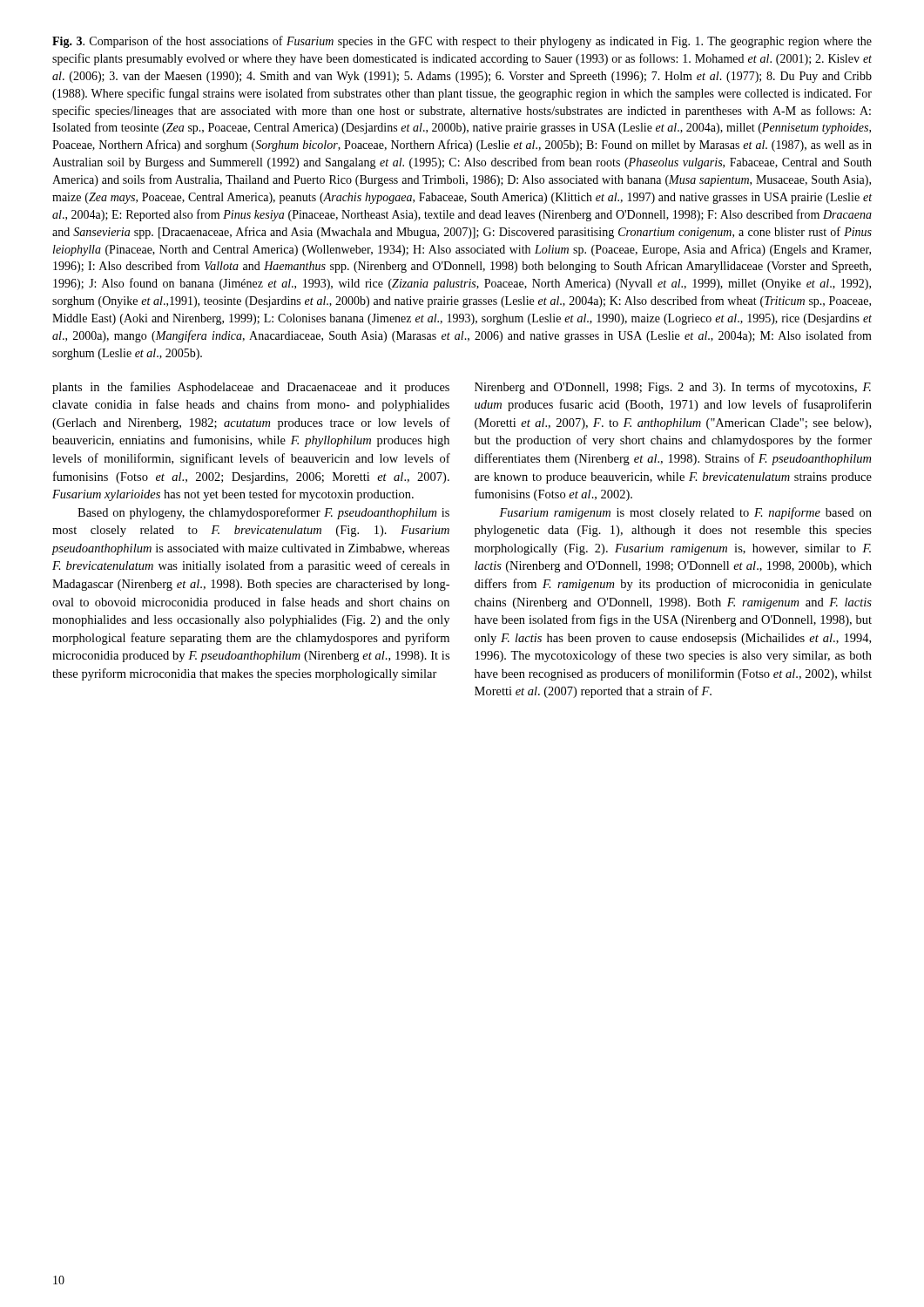
Task: Navigate to the text starting "Fig. 3. Comparison of the host associations of"
Action: (462, 197)
